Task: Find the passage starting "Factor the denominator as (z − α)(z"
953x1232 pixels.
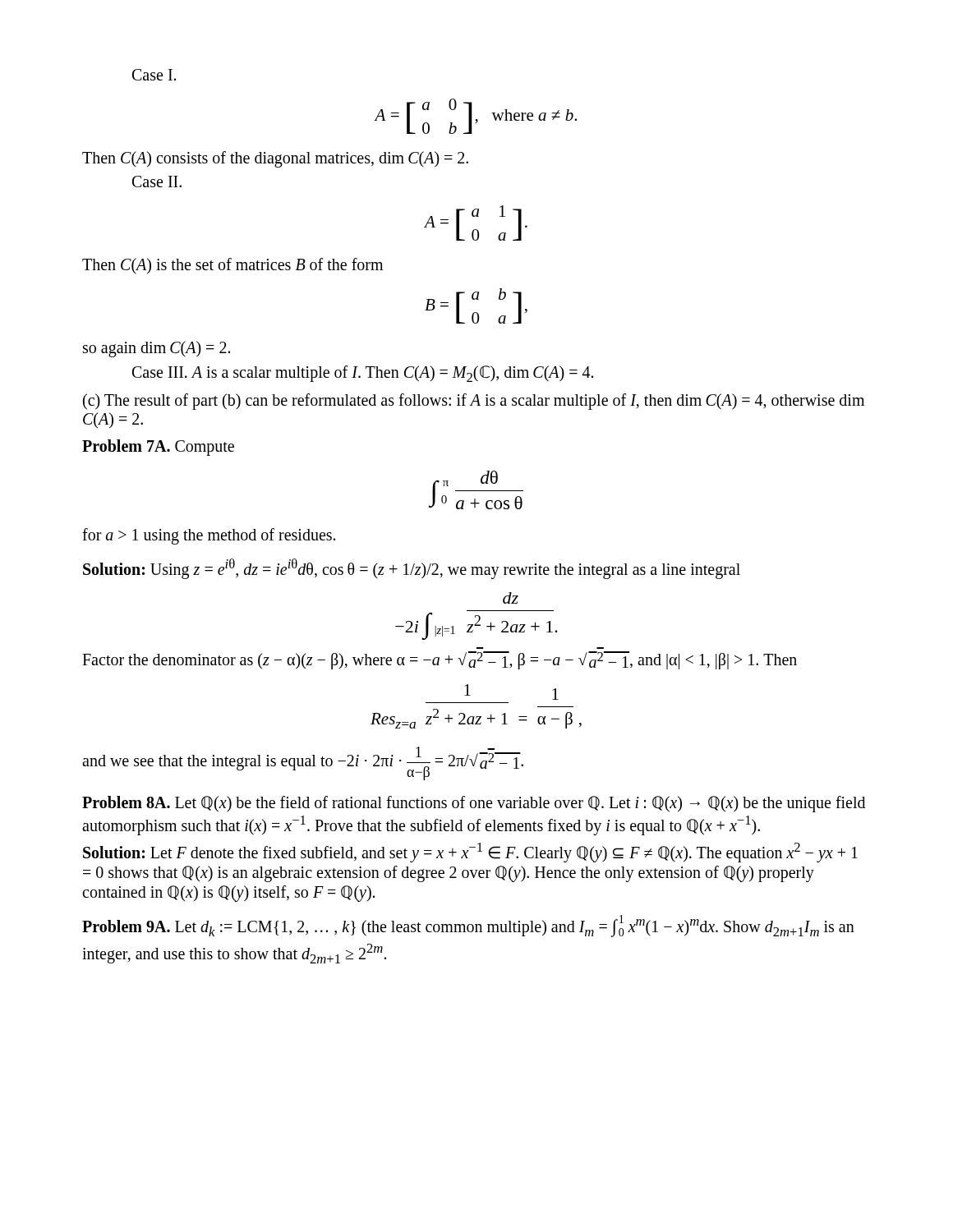Action: pos(440,660)
